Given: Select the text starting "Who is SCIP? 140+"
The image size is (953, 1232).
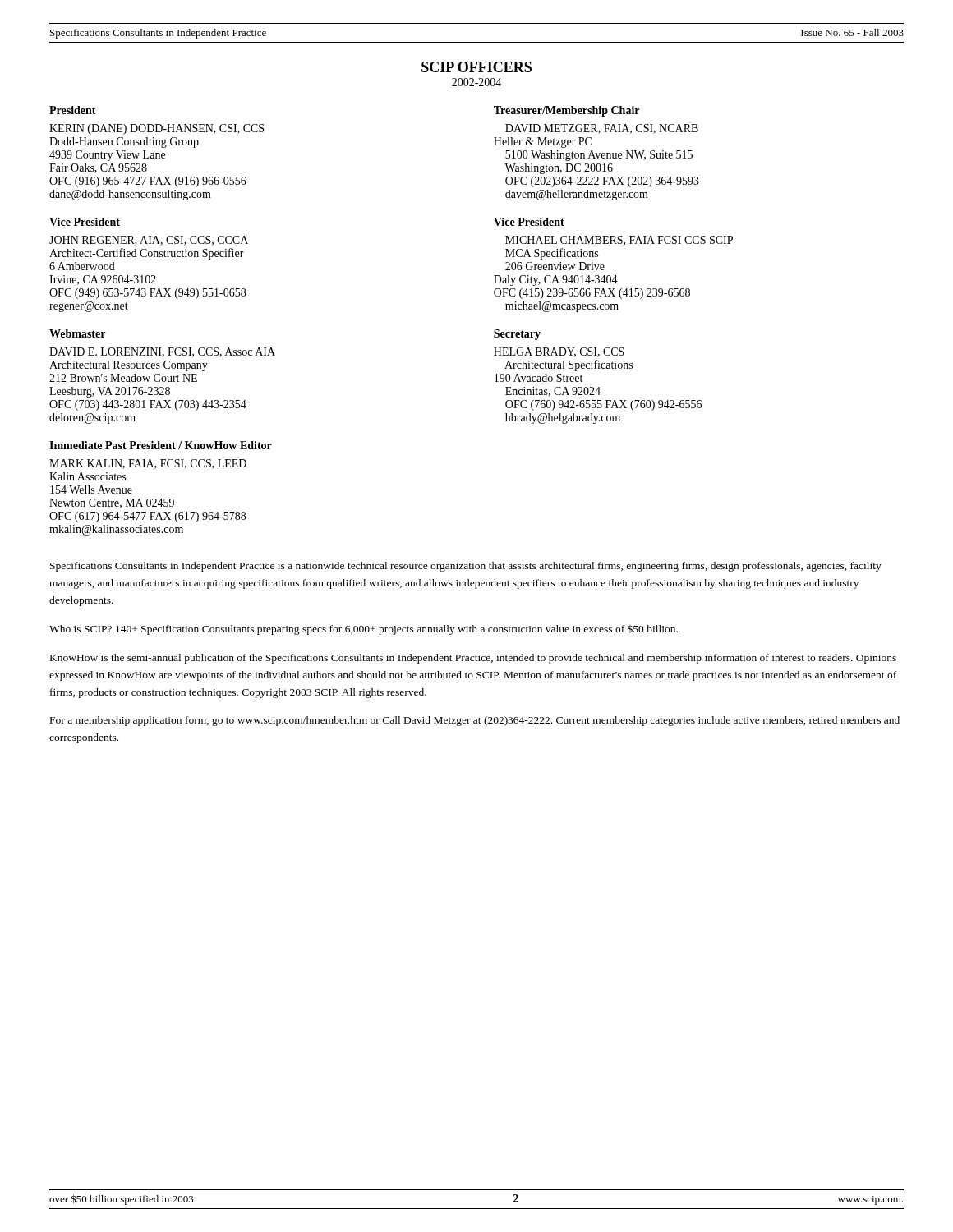Looking at the screenshot, I should (364, 629).
